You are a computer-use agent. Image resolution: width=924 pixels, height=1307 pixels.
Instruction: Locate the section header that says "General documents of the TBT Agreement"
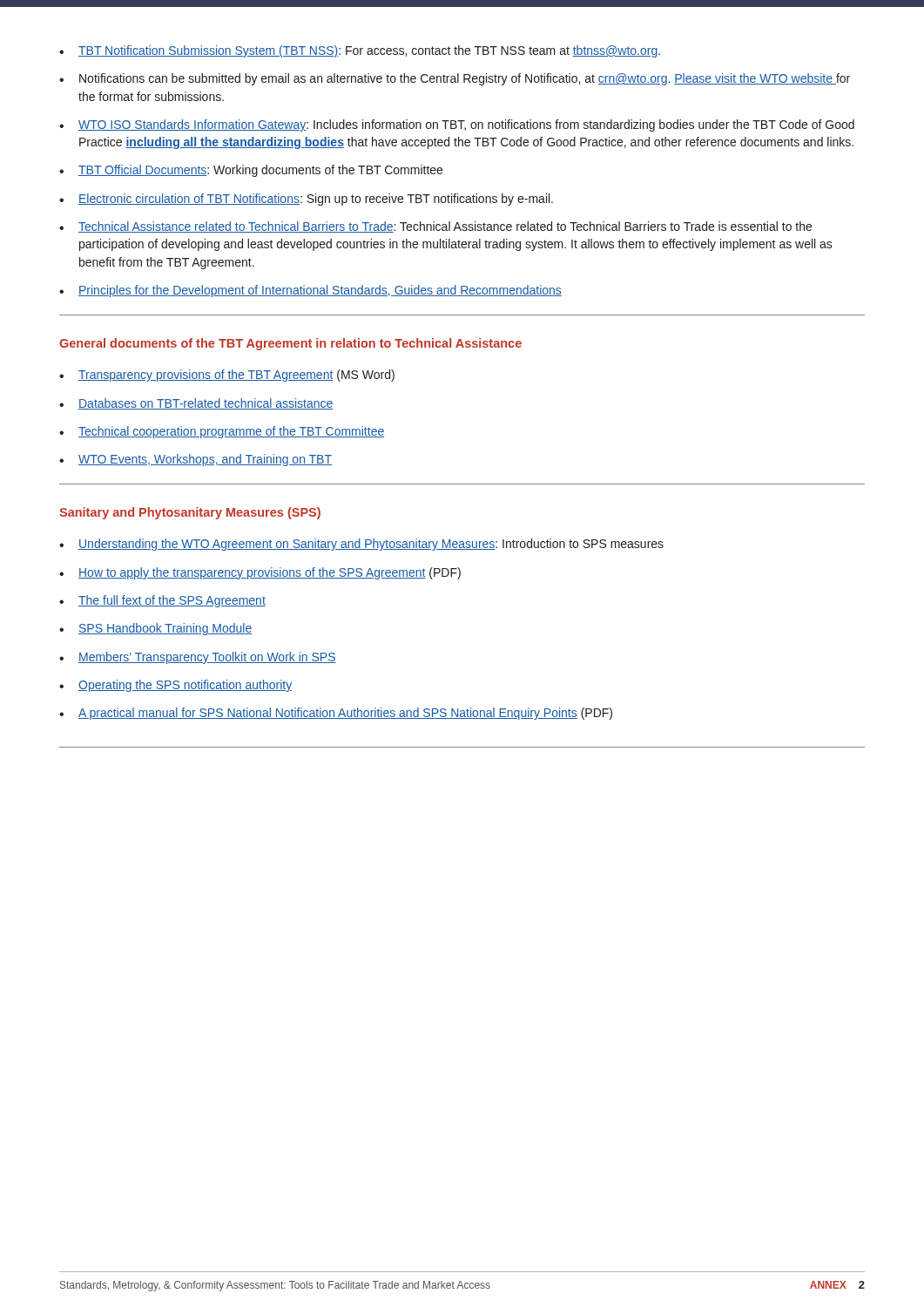[x=291, y=344]
